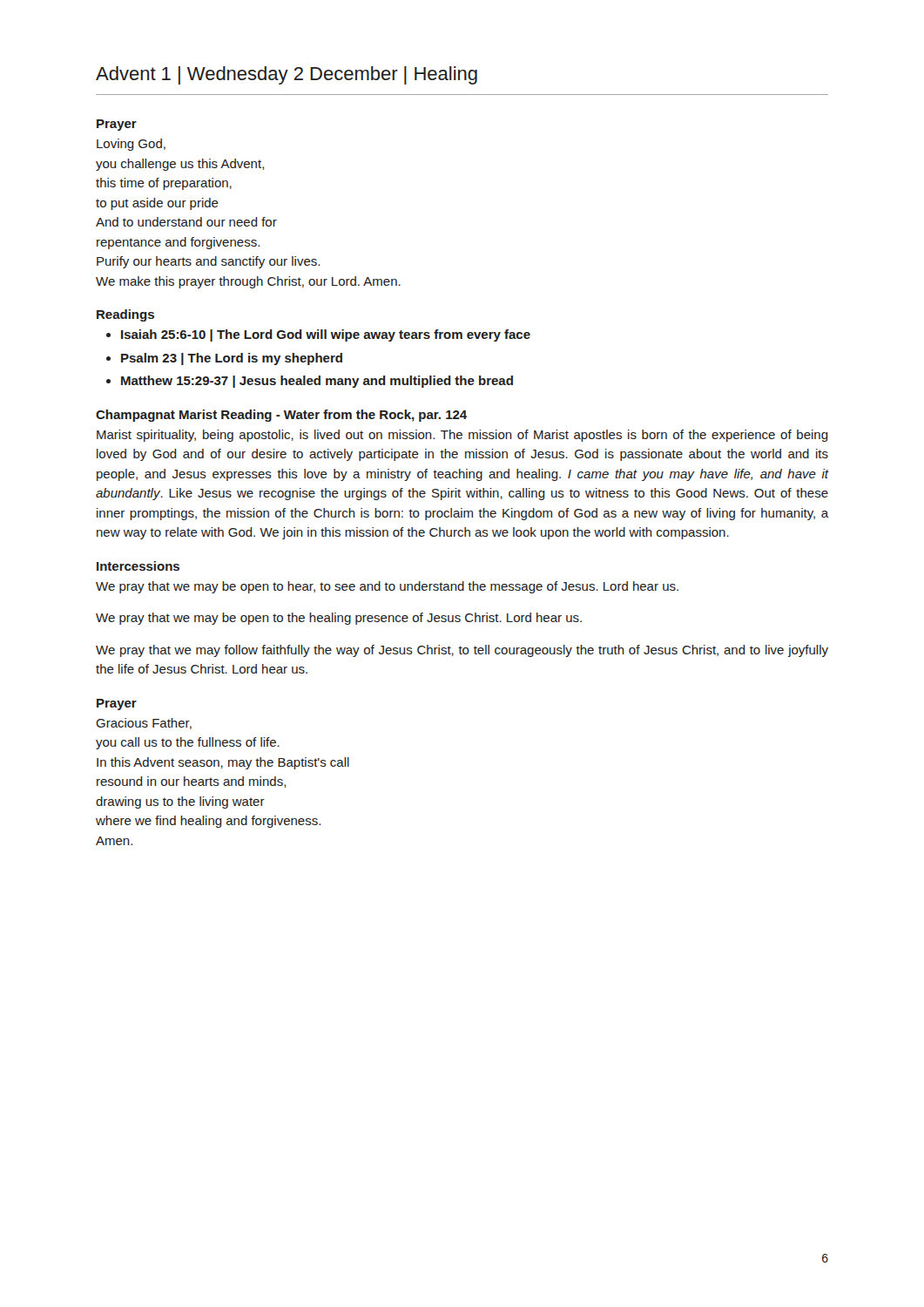Locate the passage starting "Marist spirituality, being apostolic, is lived out"

[462, 483]
